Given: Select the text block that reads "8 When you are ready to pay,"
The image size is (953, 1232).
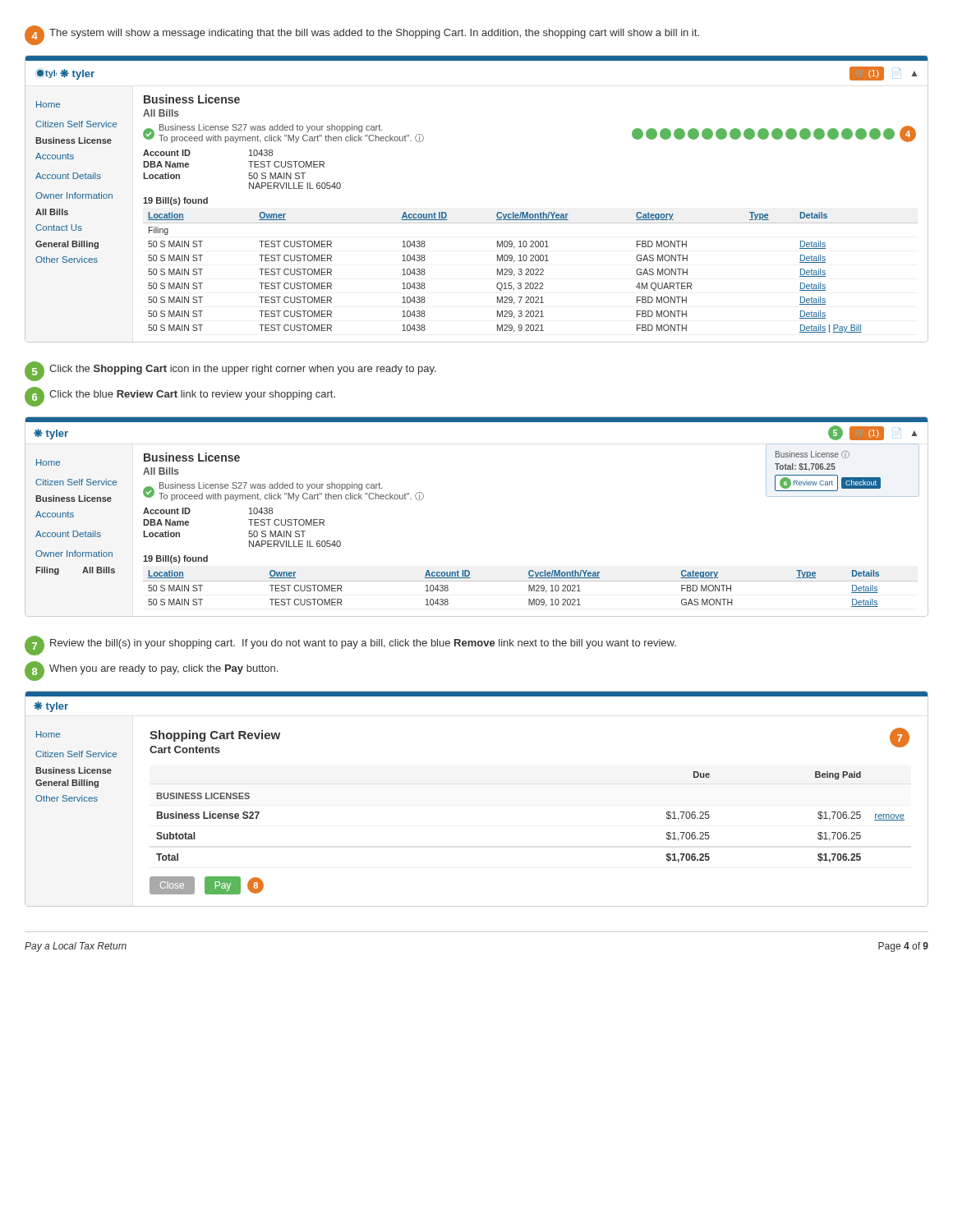Looking at the screenshot, I should point(152,671).
